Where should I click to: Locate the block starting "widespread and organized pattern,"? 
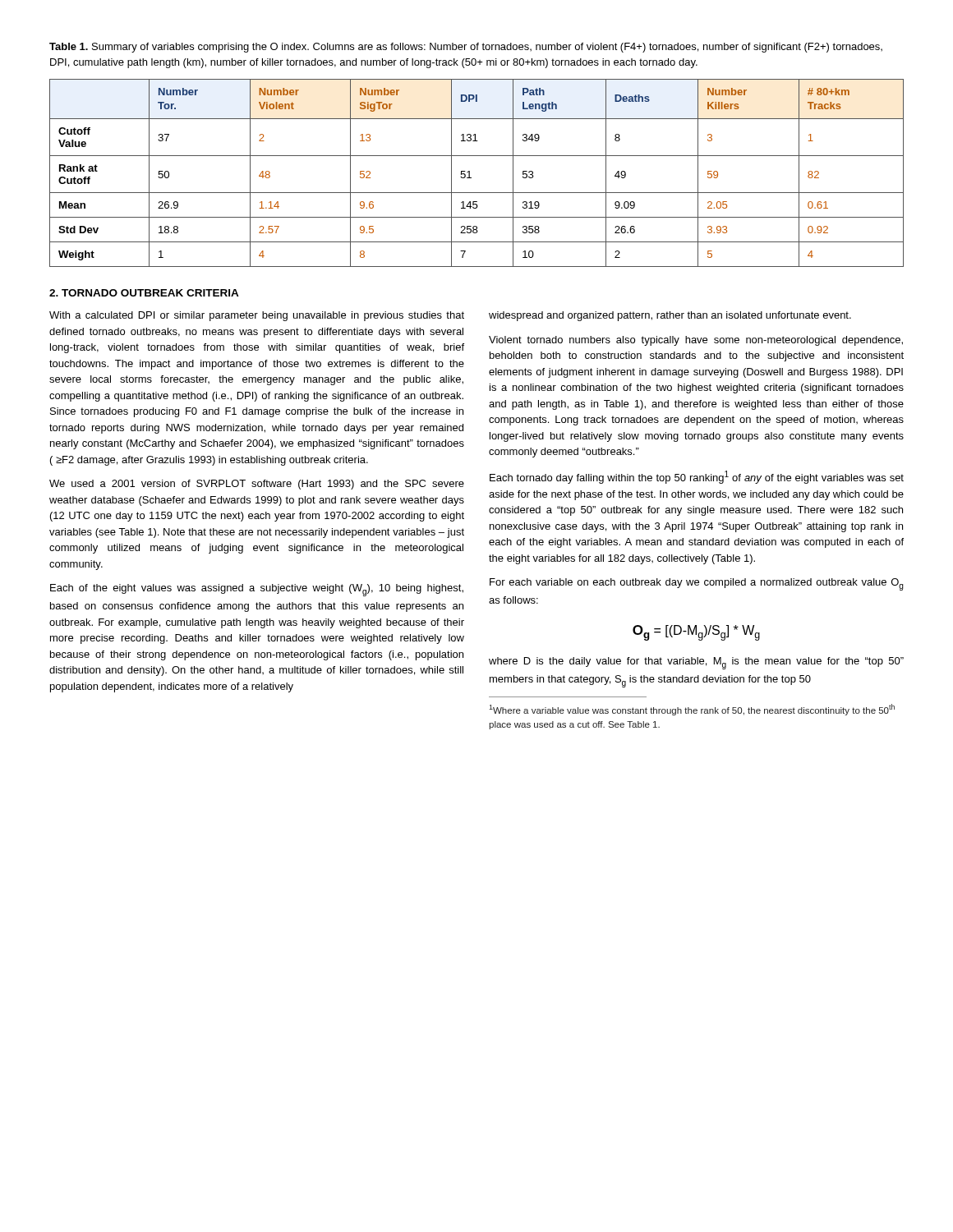point(670,316)
